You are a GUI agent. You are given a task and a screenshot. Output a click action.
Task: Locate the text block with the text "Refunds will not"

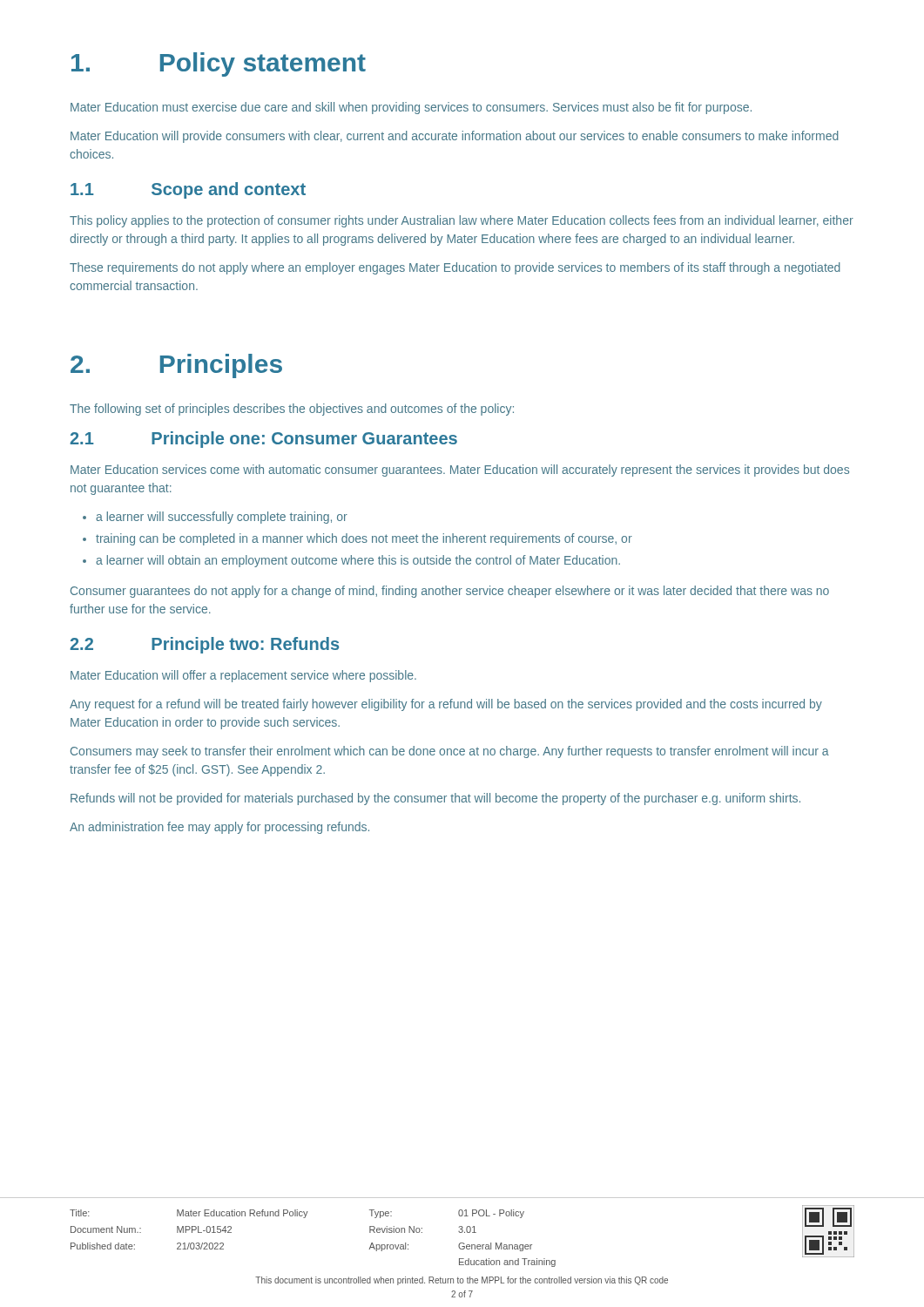click(462, 799)
